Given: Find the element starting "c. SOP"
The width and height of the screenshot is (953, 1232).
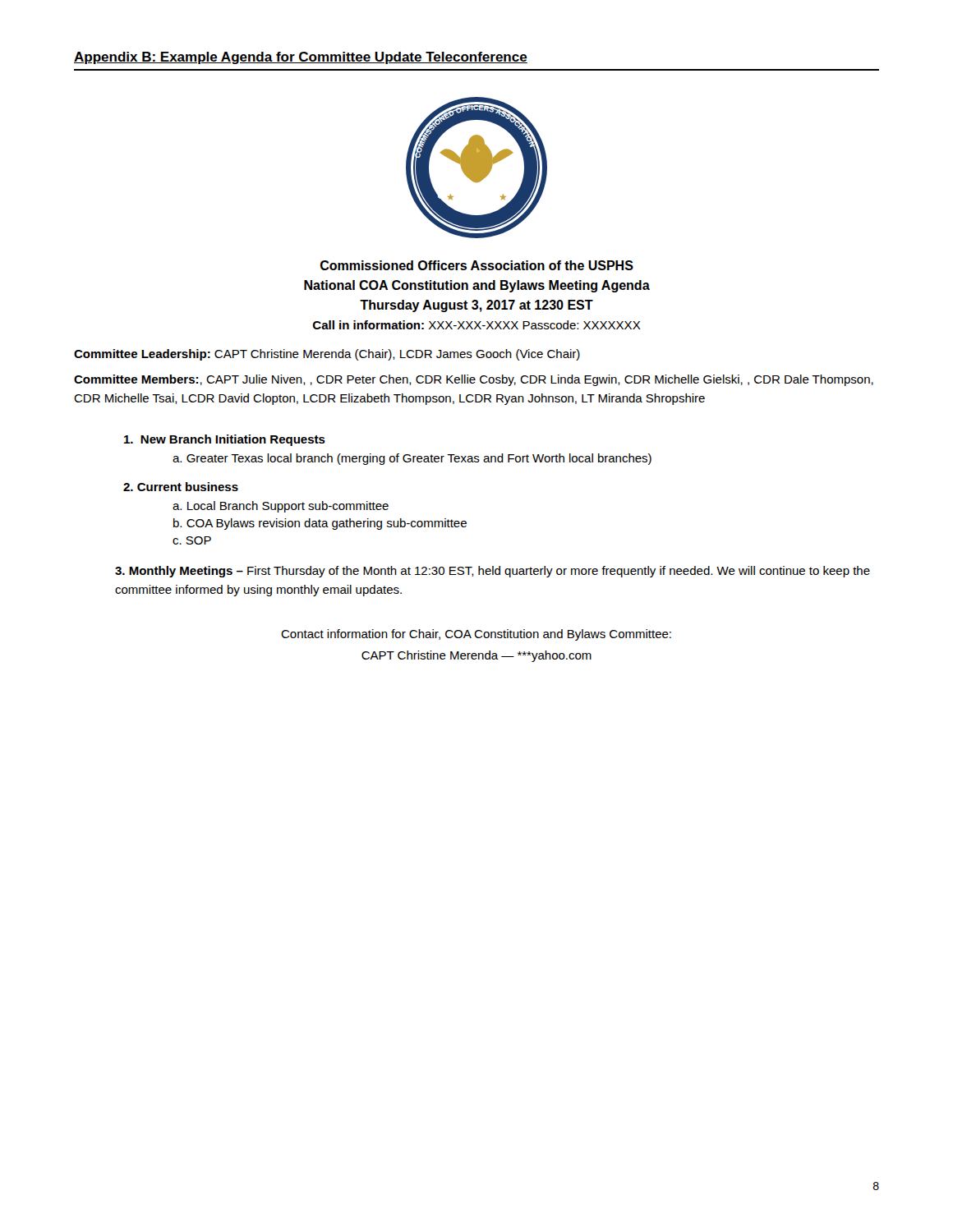Looking at the screenshot, I should point(192,540).
